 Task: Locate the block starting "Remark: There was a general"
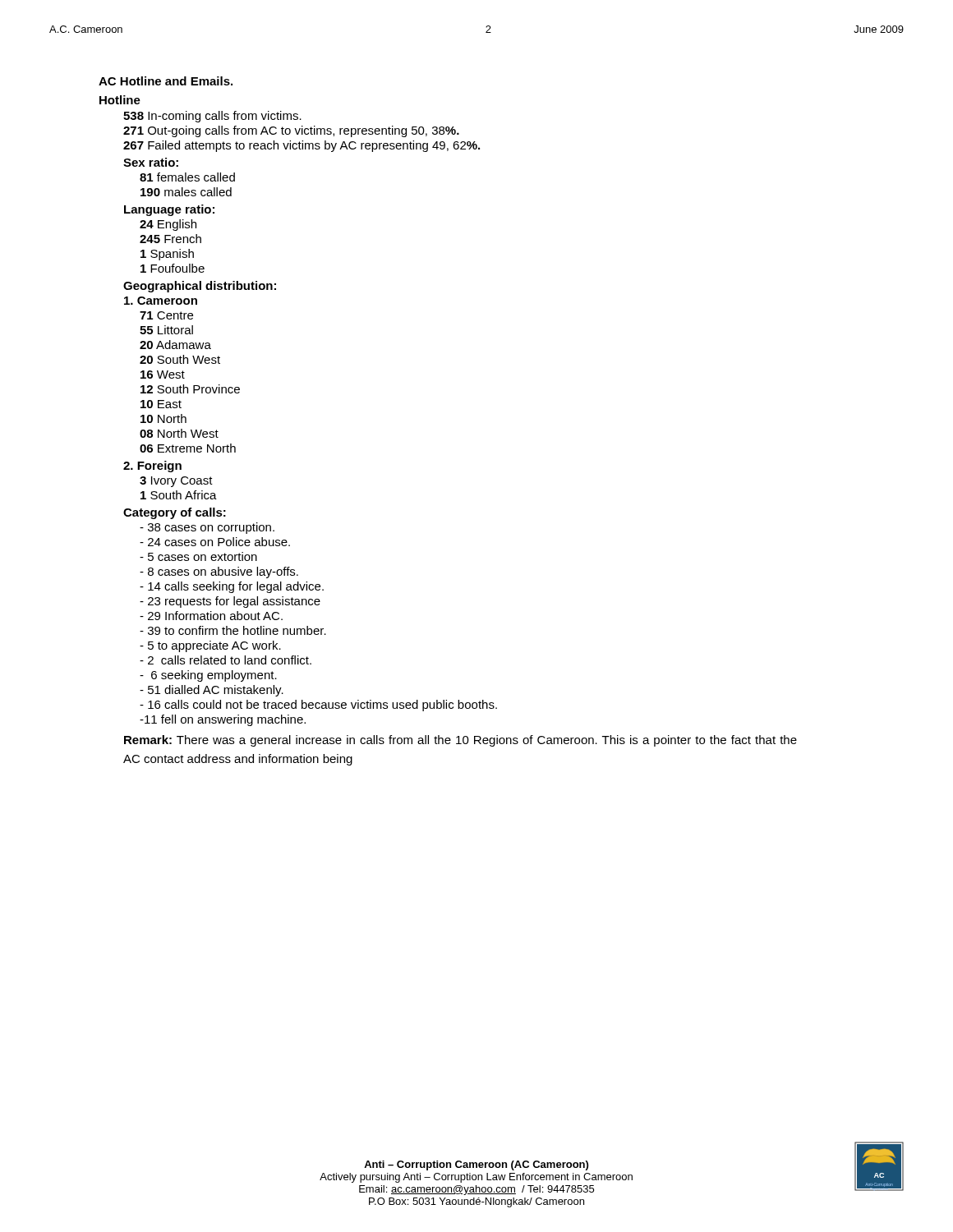pos(460,749)
